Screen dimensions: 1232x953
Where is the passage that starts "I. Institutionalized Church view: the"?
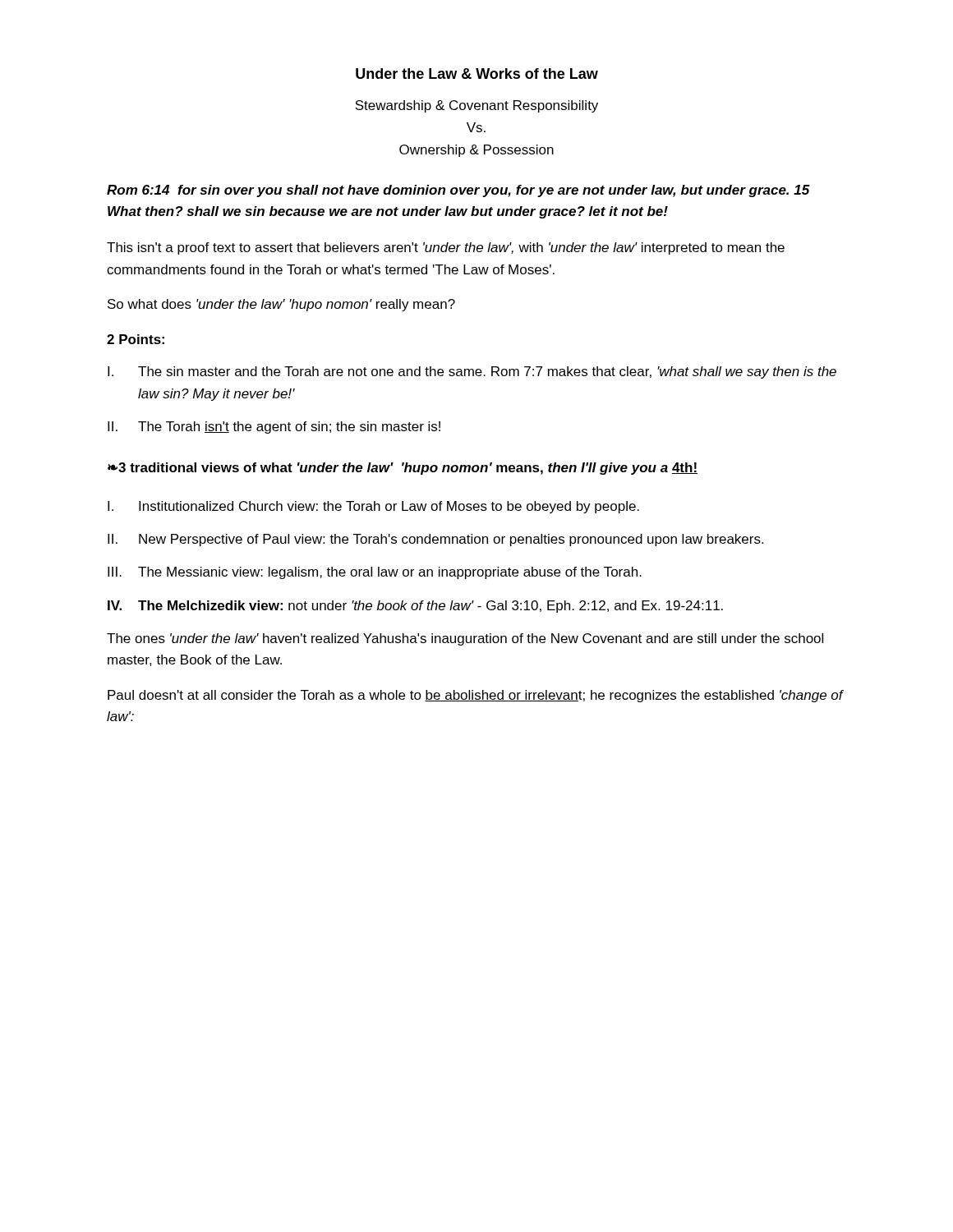(476, 507)
